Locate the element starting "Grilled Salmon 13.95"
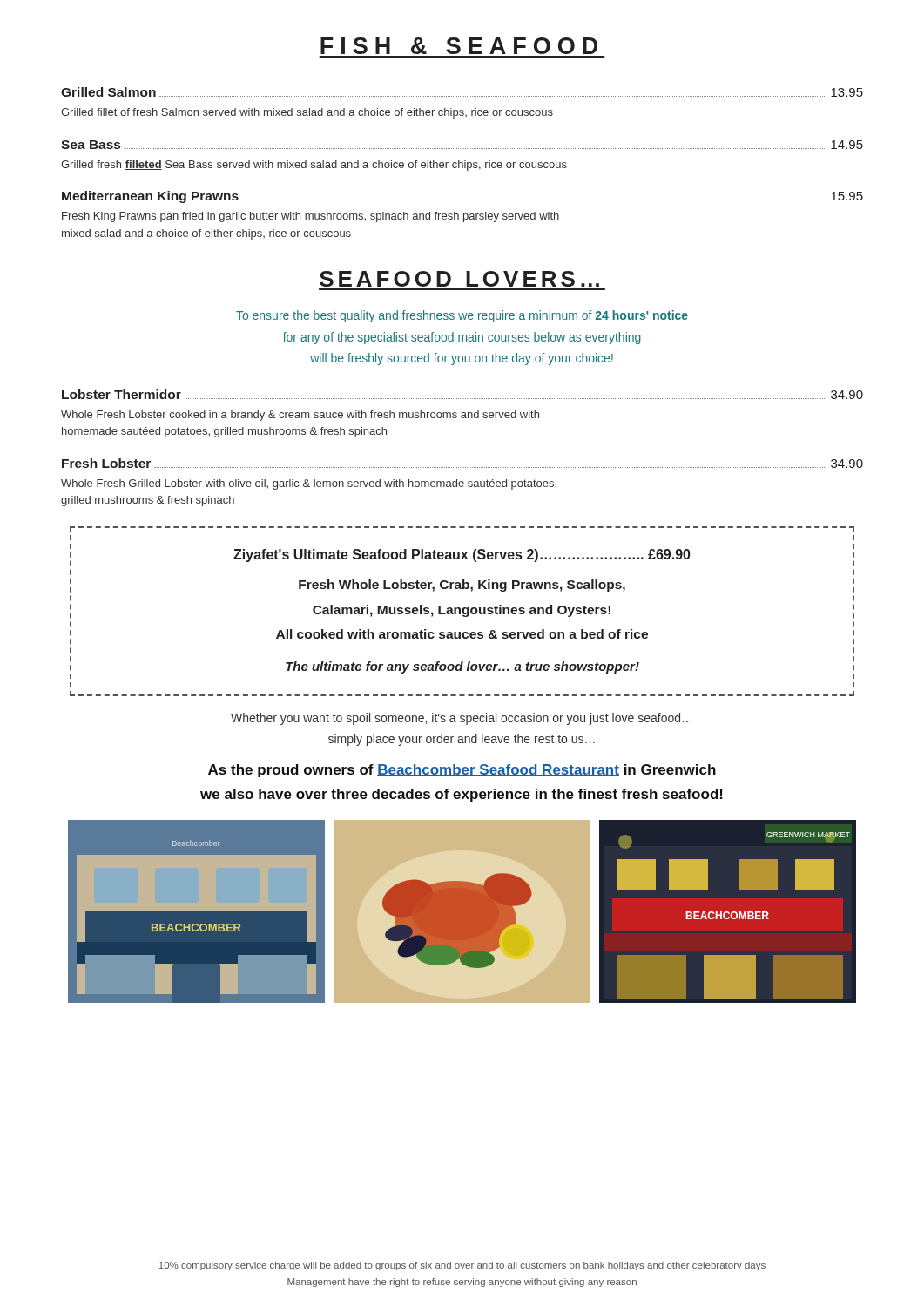Viewport: 924px width, 1307px height. (x=462, y=92)
